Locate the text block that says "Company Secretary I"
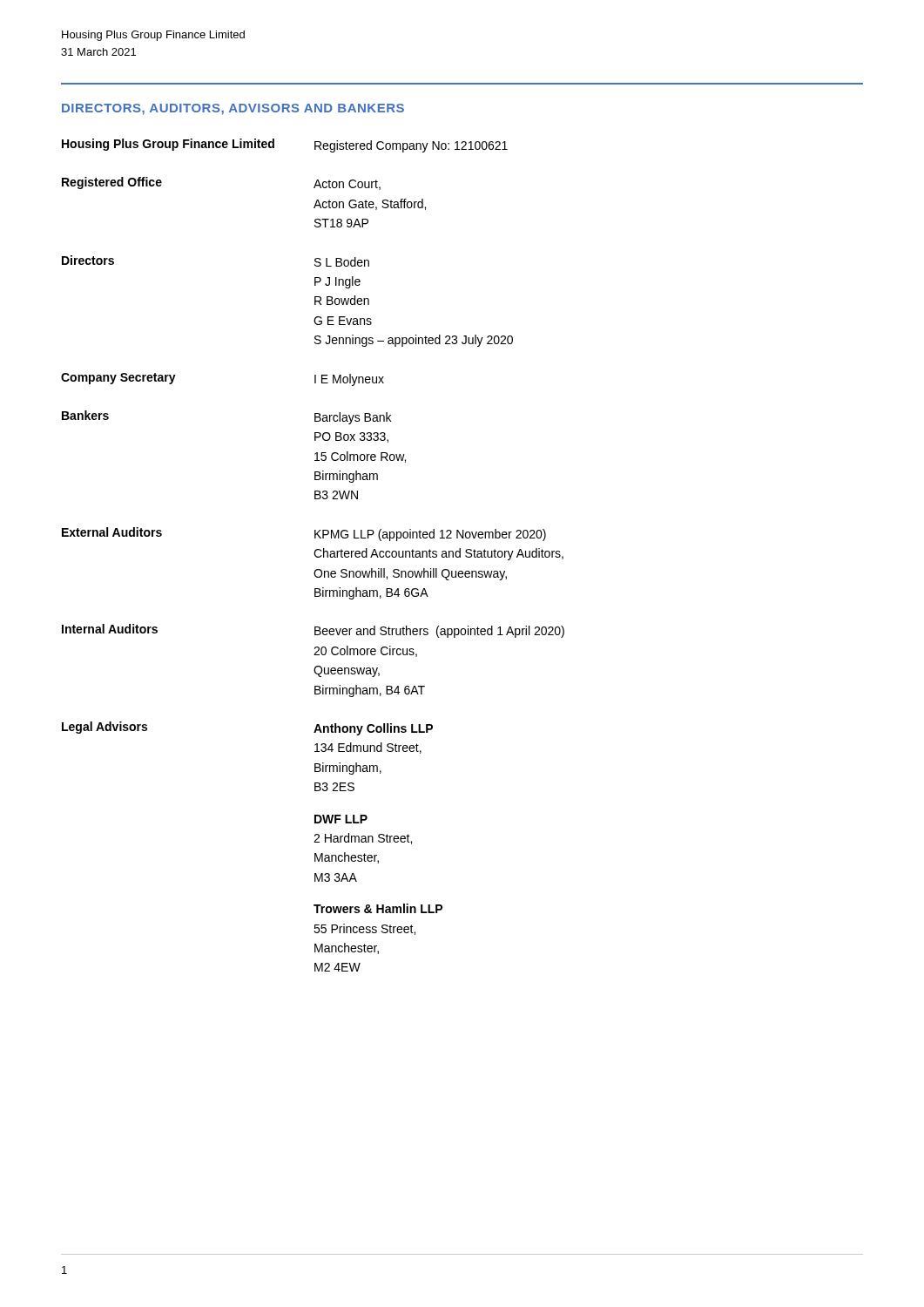 click(113, 379)
